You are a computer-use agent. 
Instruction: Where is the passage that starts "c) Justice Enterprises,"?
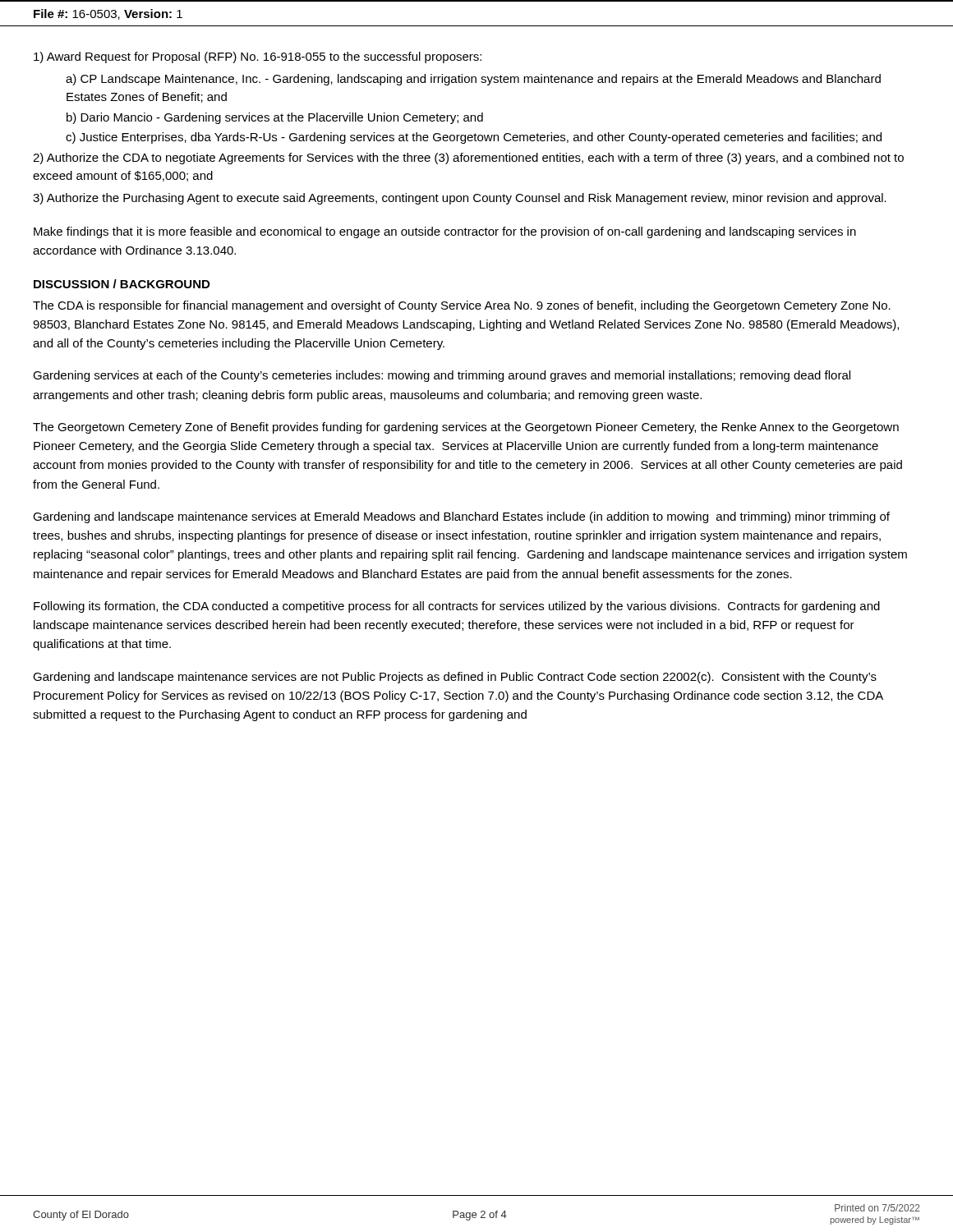click(474, 137)
